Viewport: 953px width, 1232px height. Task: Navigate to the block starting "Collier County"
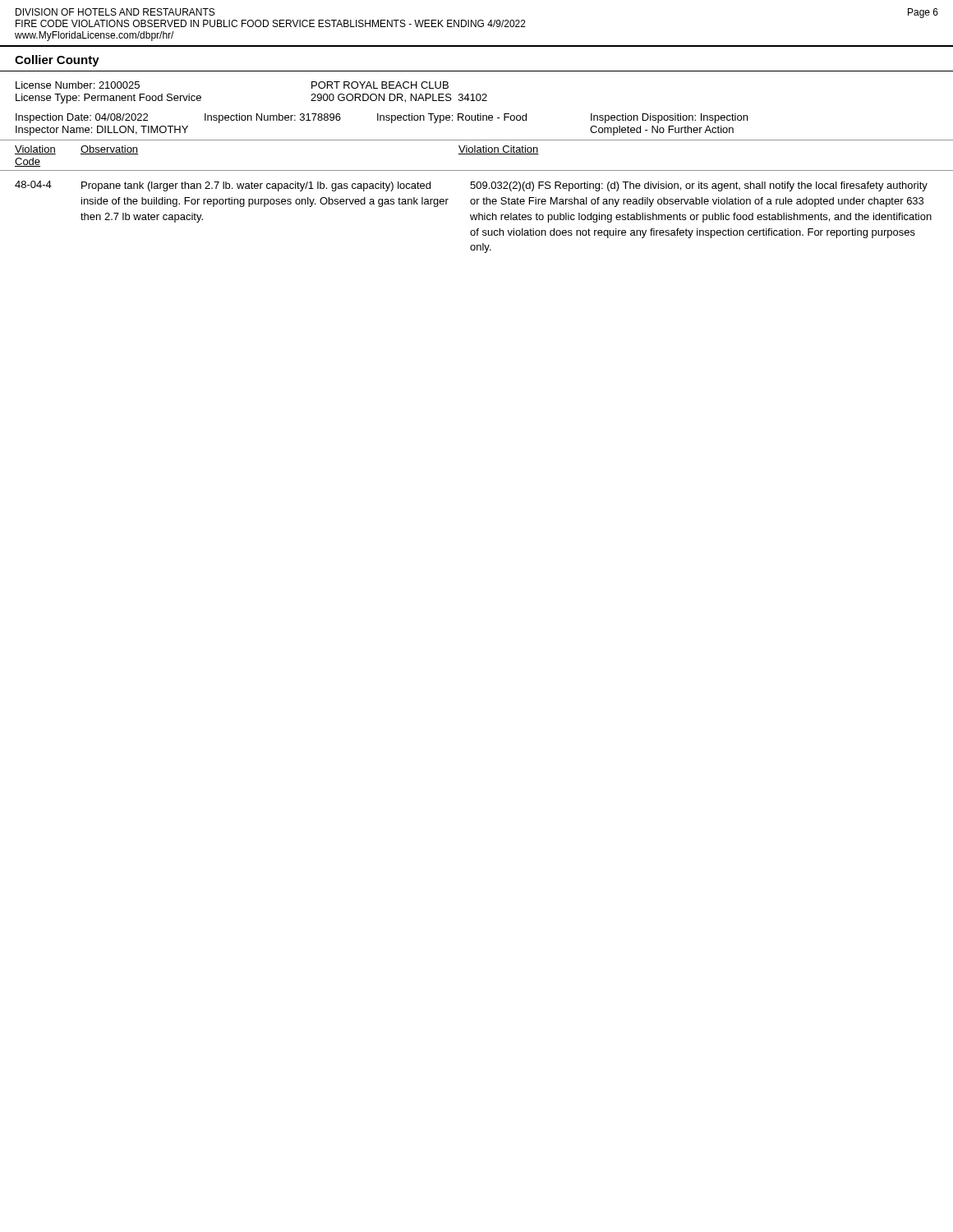coord(57,60)
